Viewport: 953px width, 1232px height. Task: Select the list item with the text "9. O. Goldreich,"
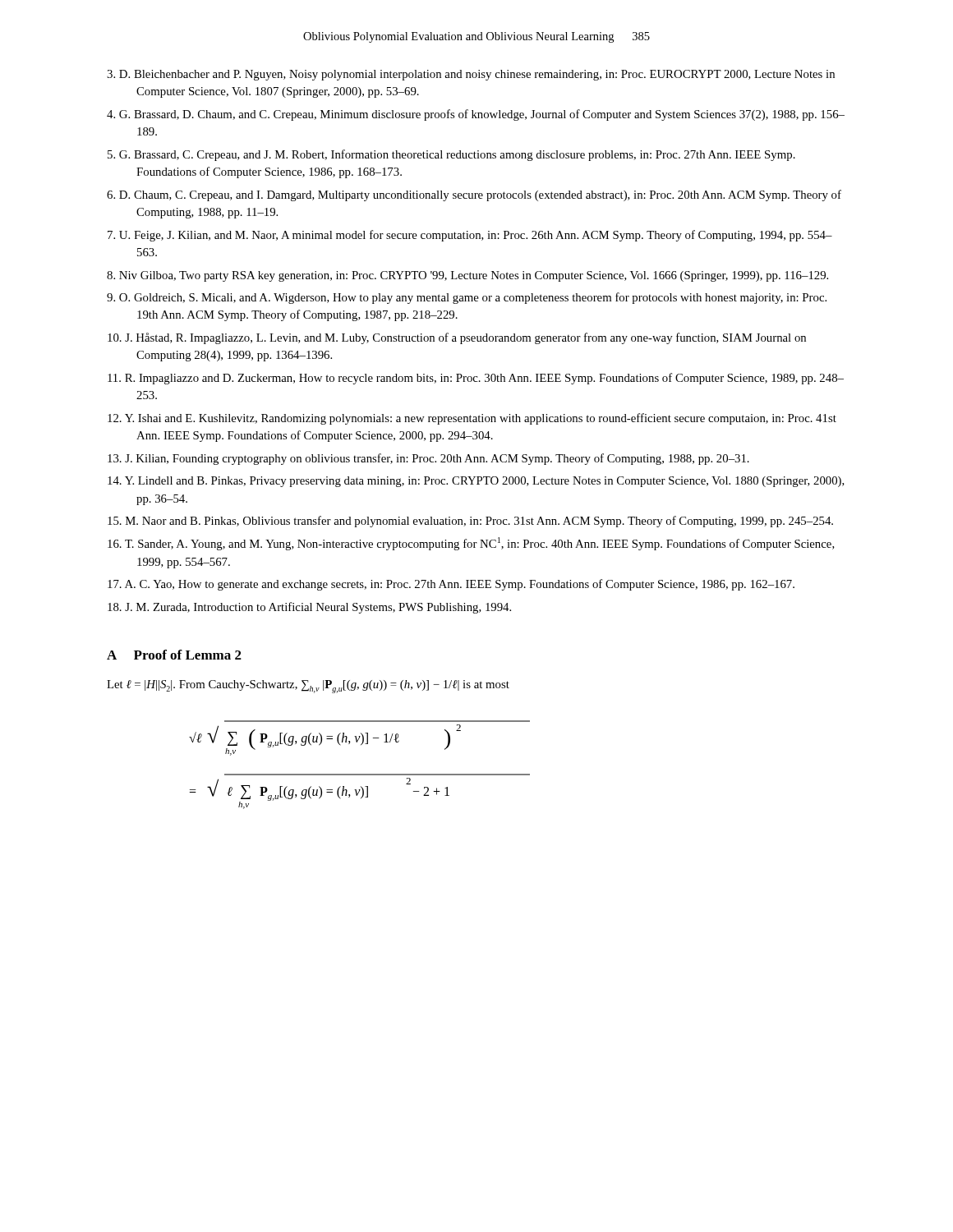467,306
